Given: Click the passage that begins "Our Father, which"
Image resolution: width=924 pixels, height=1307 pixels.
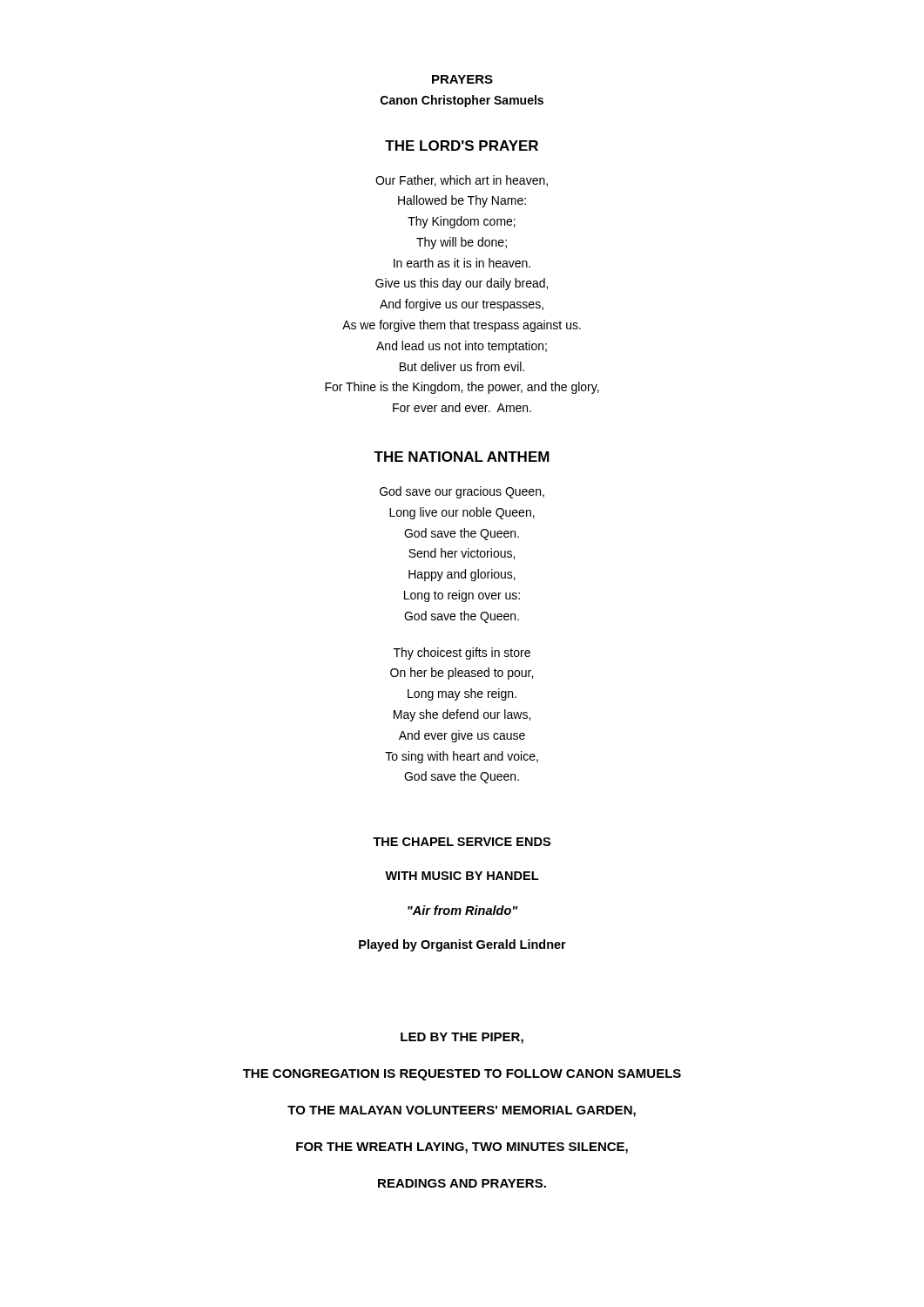Looking at the screenshot, I should (x=462, y=295).
